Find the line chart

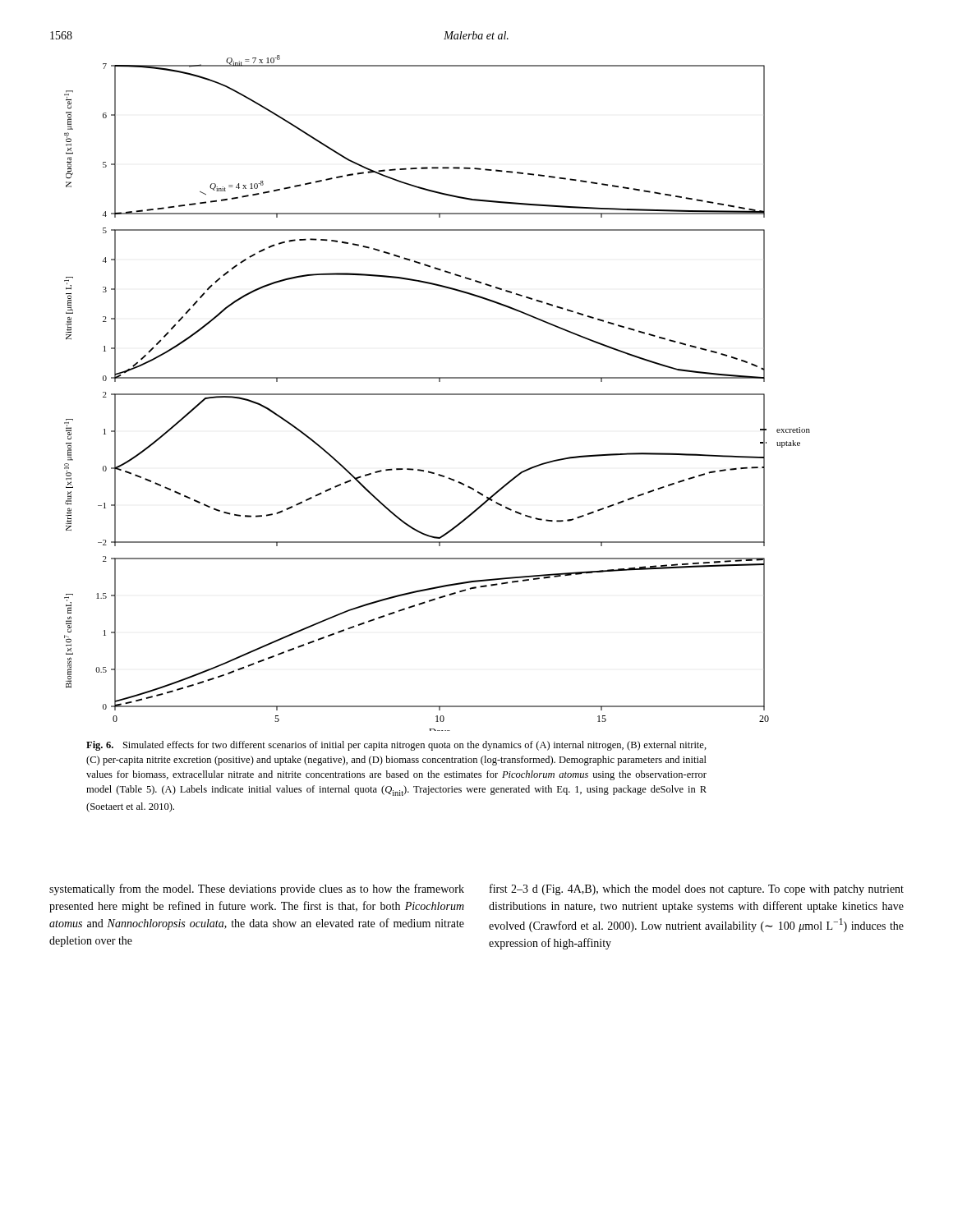point(476,392)
